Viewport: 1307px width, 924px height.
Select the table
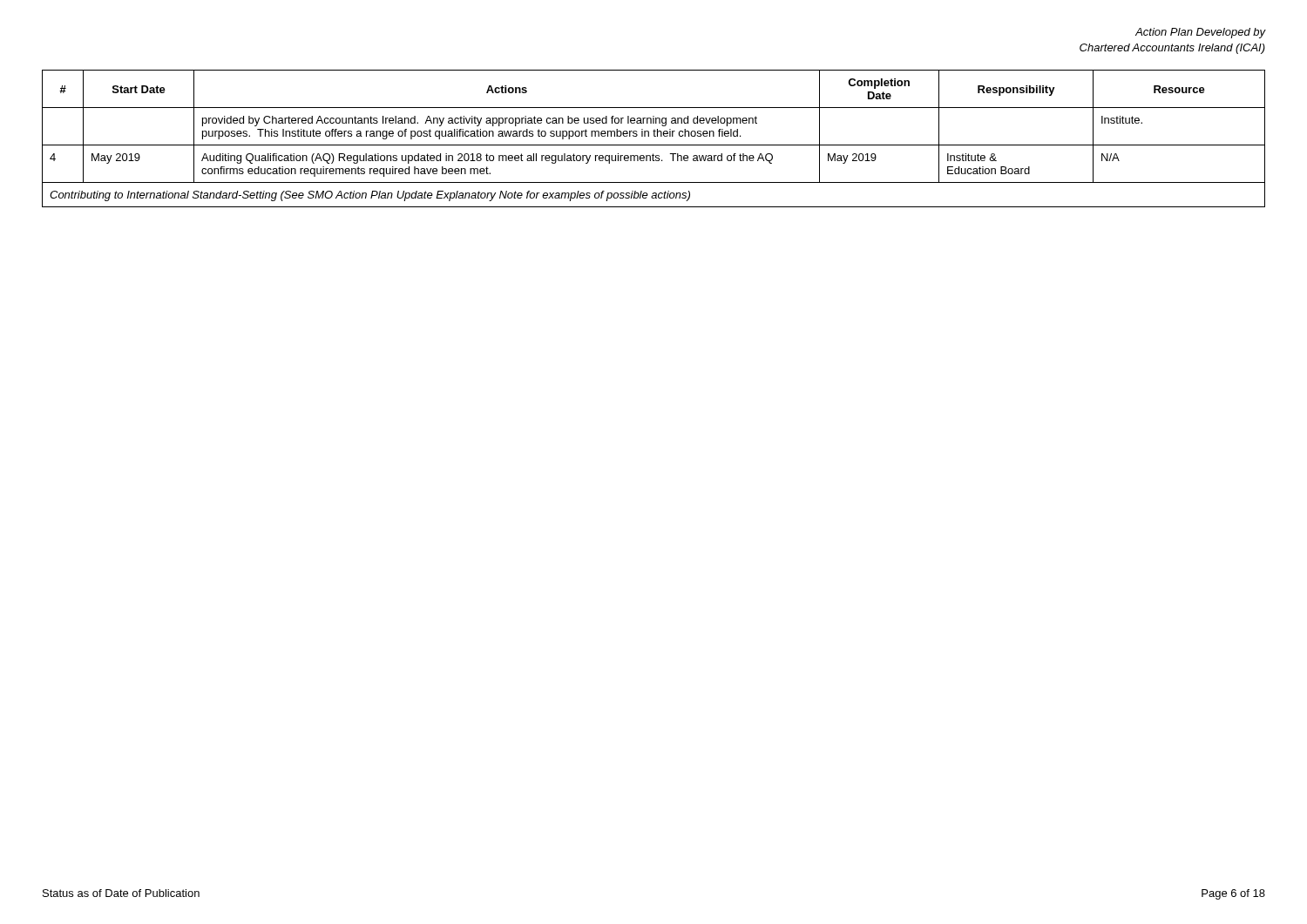click(x=654, y=138)
